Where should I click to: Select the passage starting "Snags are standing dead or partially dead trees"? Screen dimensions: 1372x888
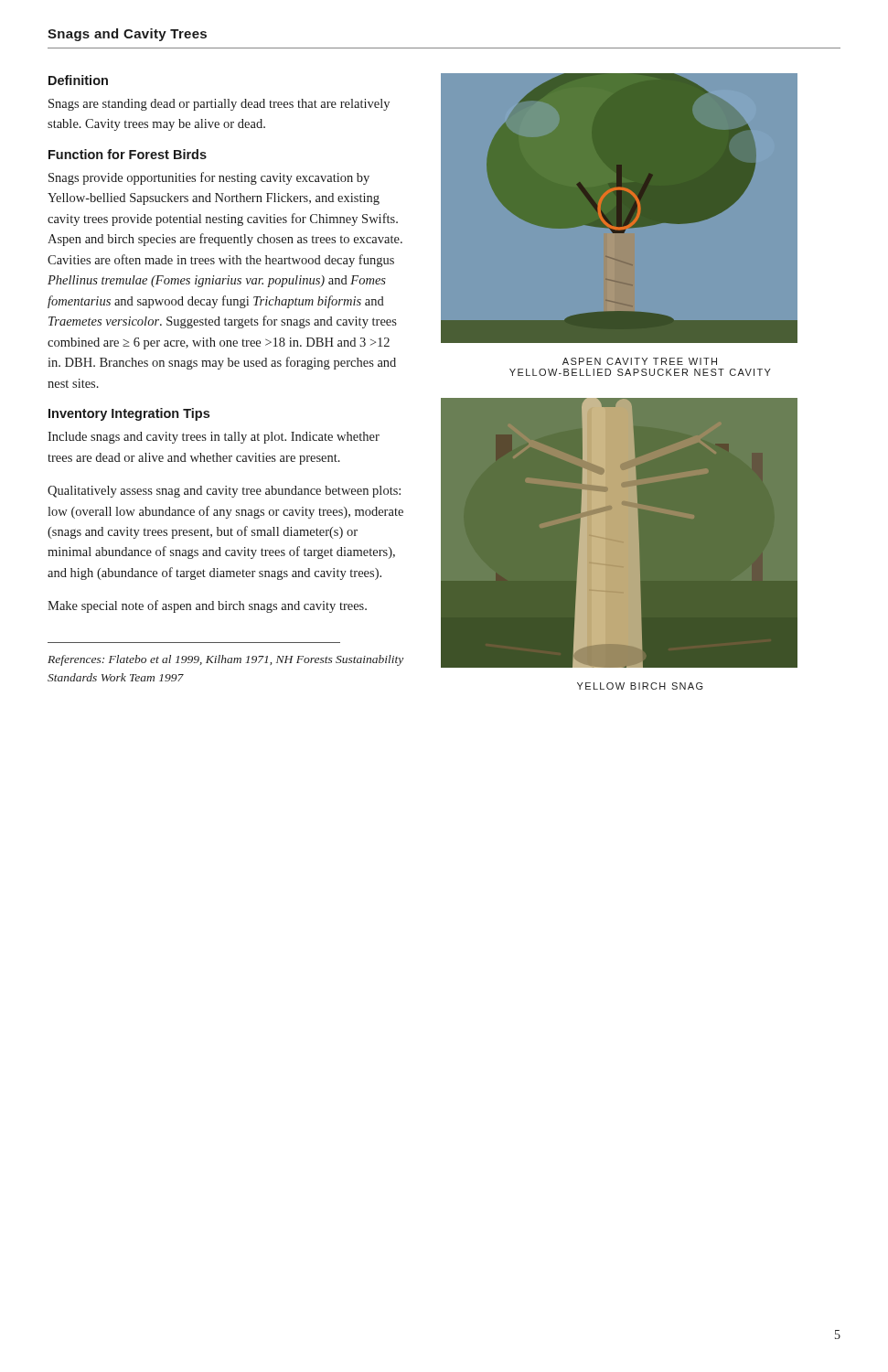click(x=219, y=114)
